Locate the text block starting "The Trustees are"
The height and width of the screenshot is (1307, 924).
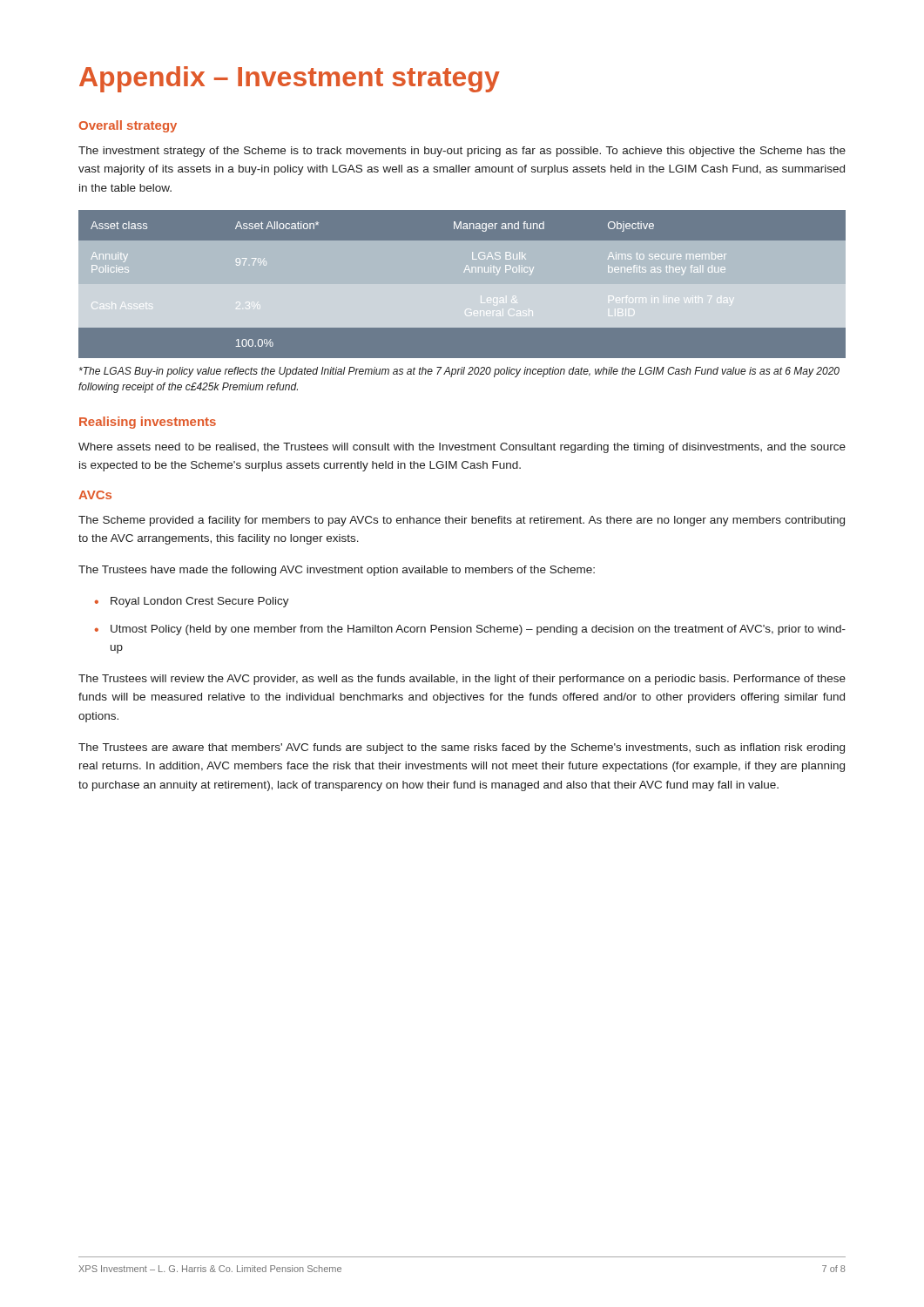(462, 766)
